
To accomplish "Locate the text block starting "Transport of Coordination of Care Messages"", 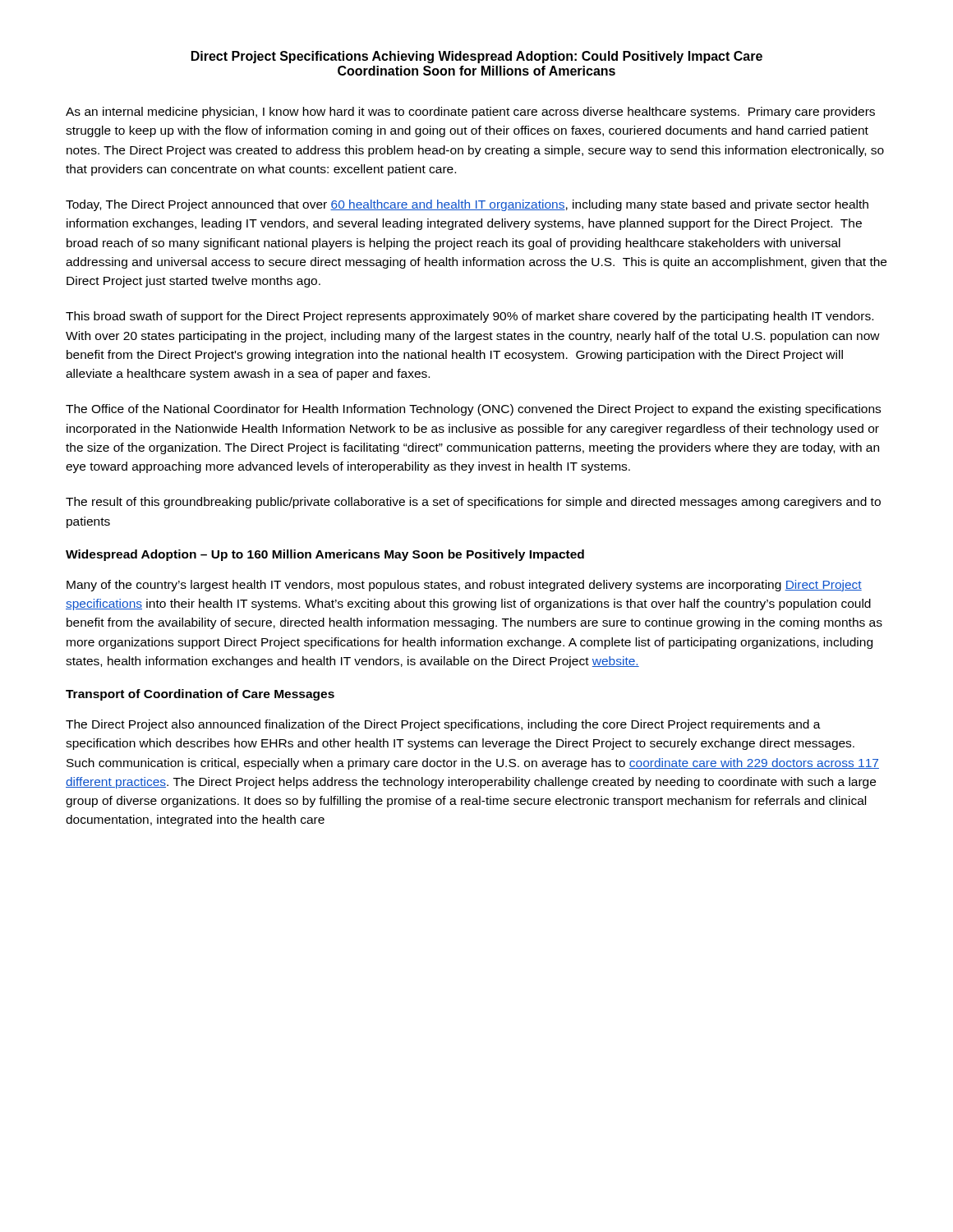I will tap(200, 694).
